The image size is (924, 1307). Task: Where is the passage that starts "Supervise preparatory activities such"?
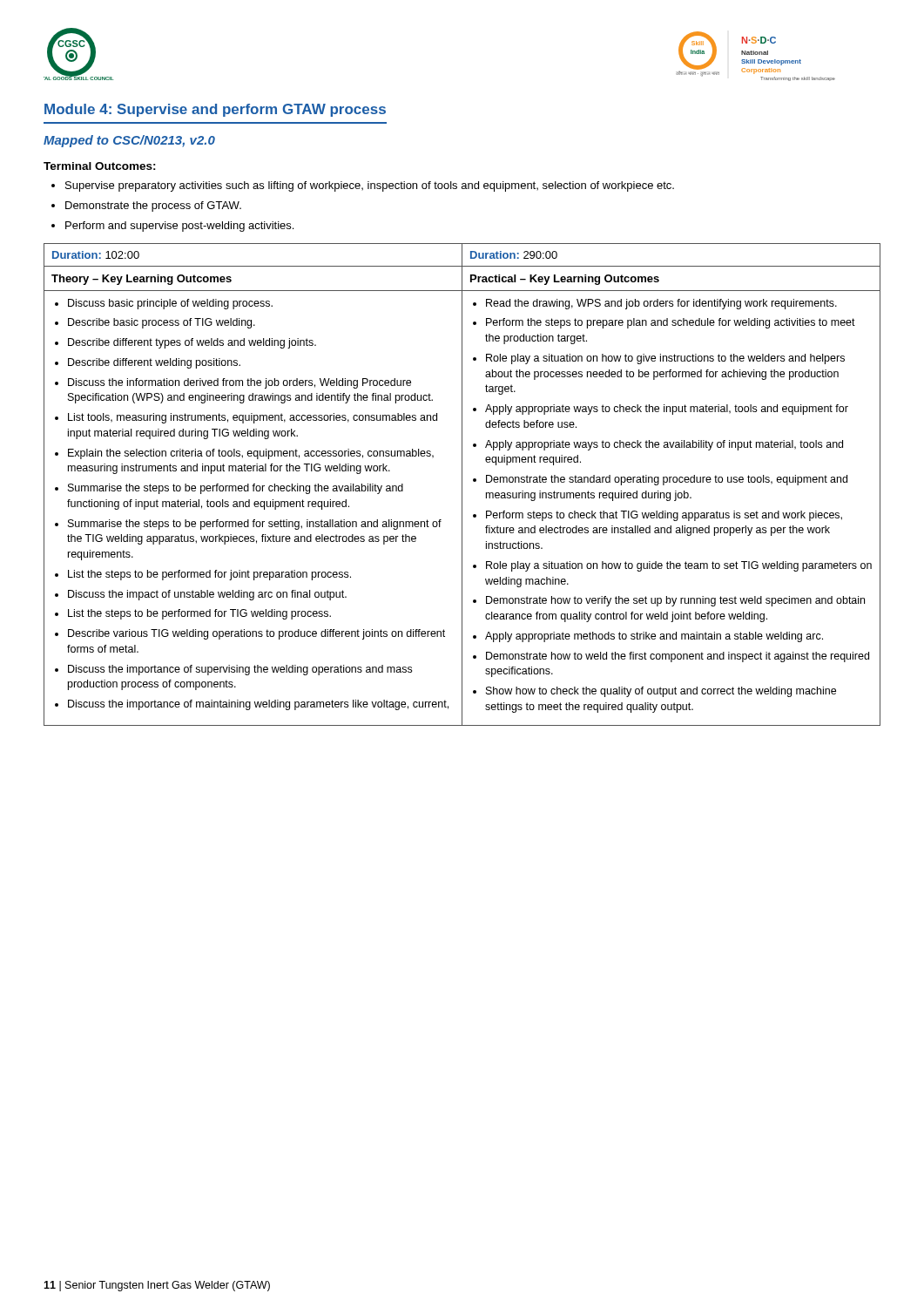462,186
